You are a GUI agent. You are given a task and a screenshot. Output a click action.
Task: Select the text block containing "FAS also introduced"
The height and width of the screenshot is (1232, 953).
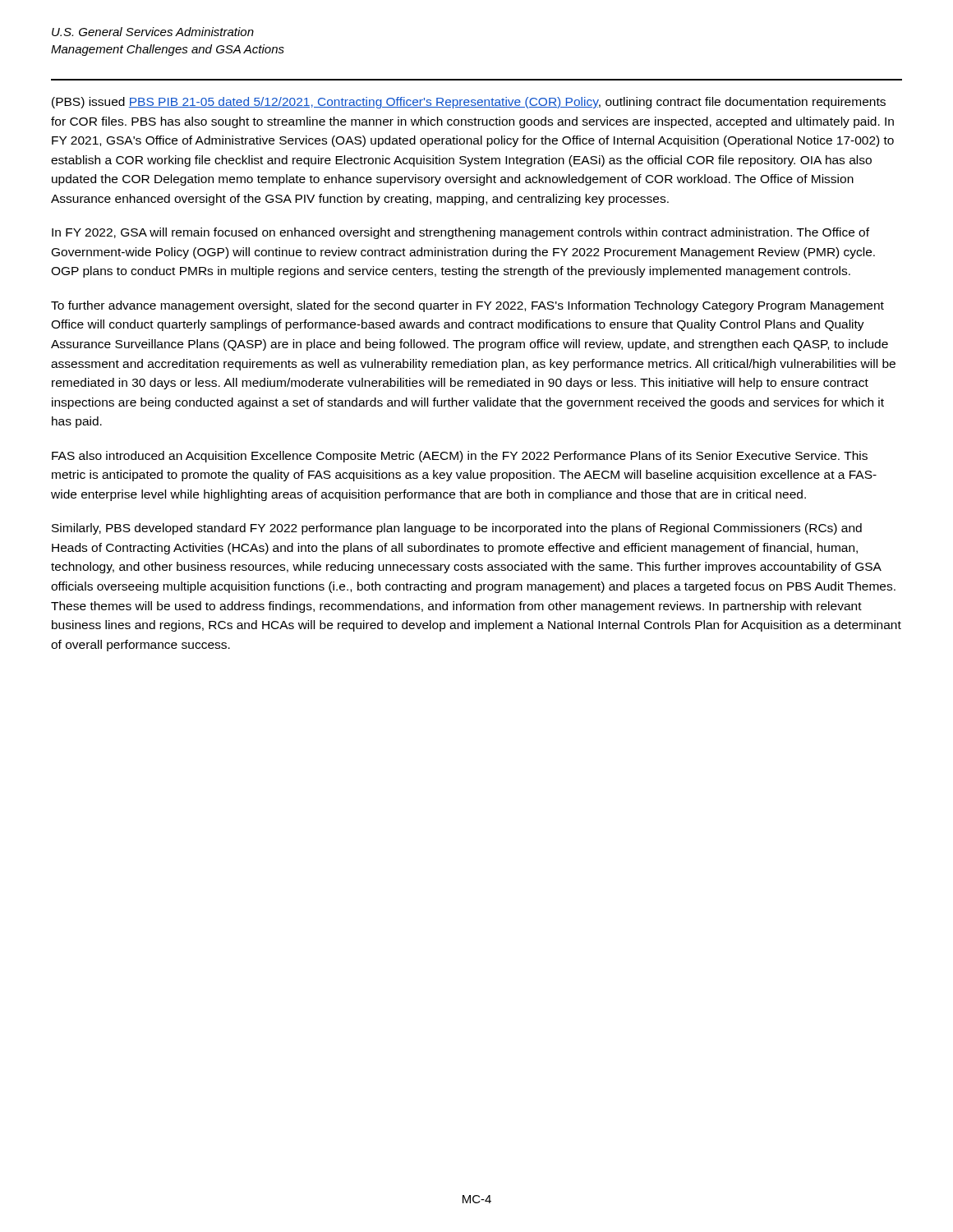coord(464,475)
